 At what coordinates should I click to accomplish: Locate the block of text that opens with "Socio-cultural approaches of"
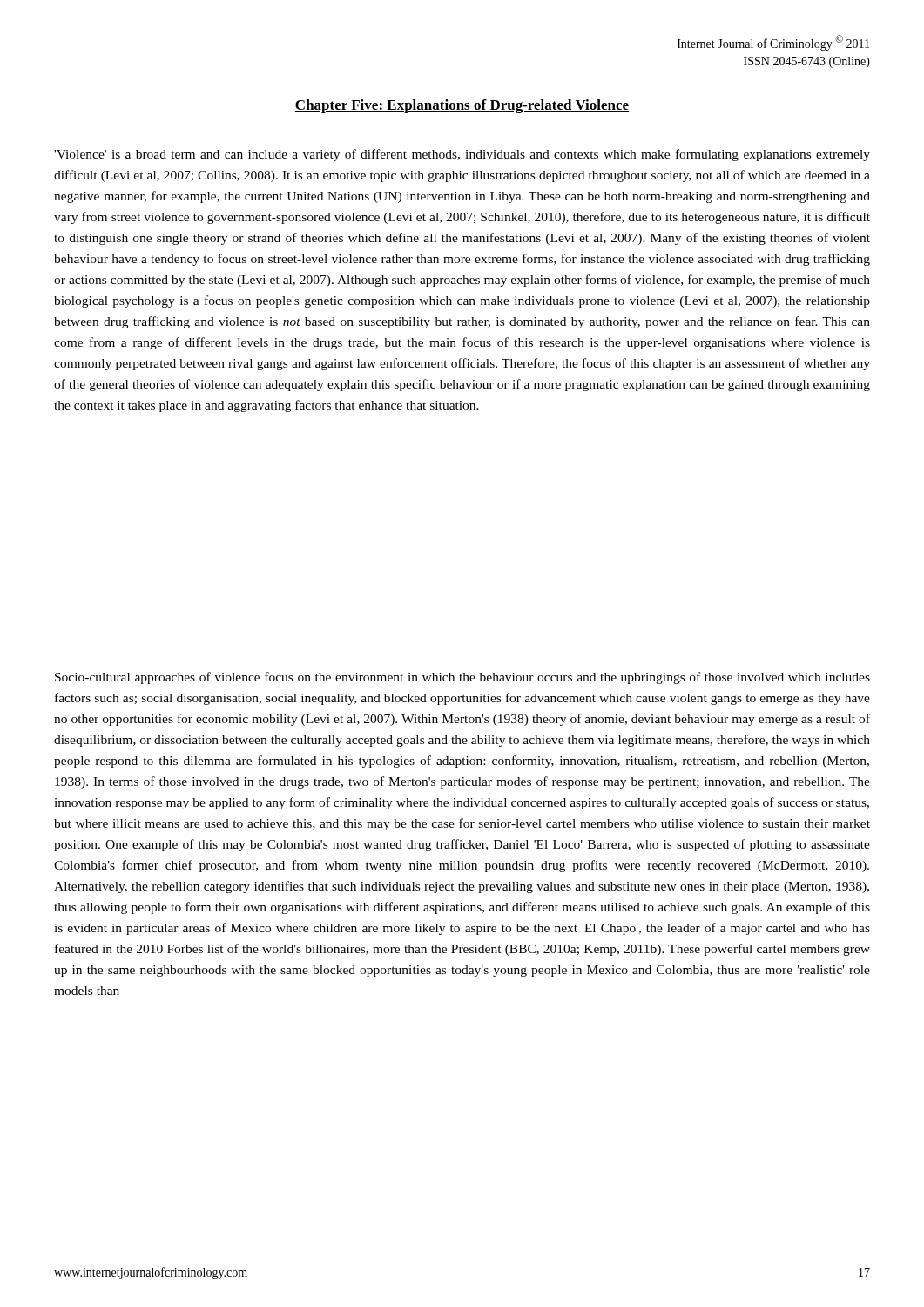(x=462, y=834)
